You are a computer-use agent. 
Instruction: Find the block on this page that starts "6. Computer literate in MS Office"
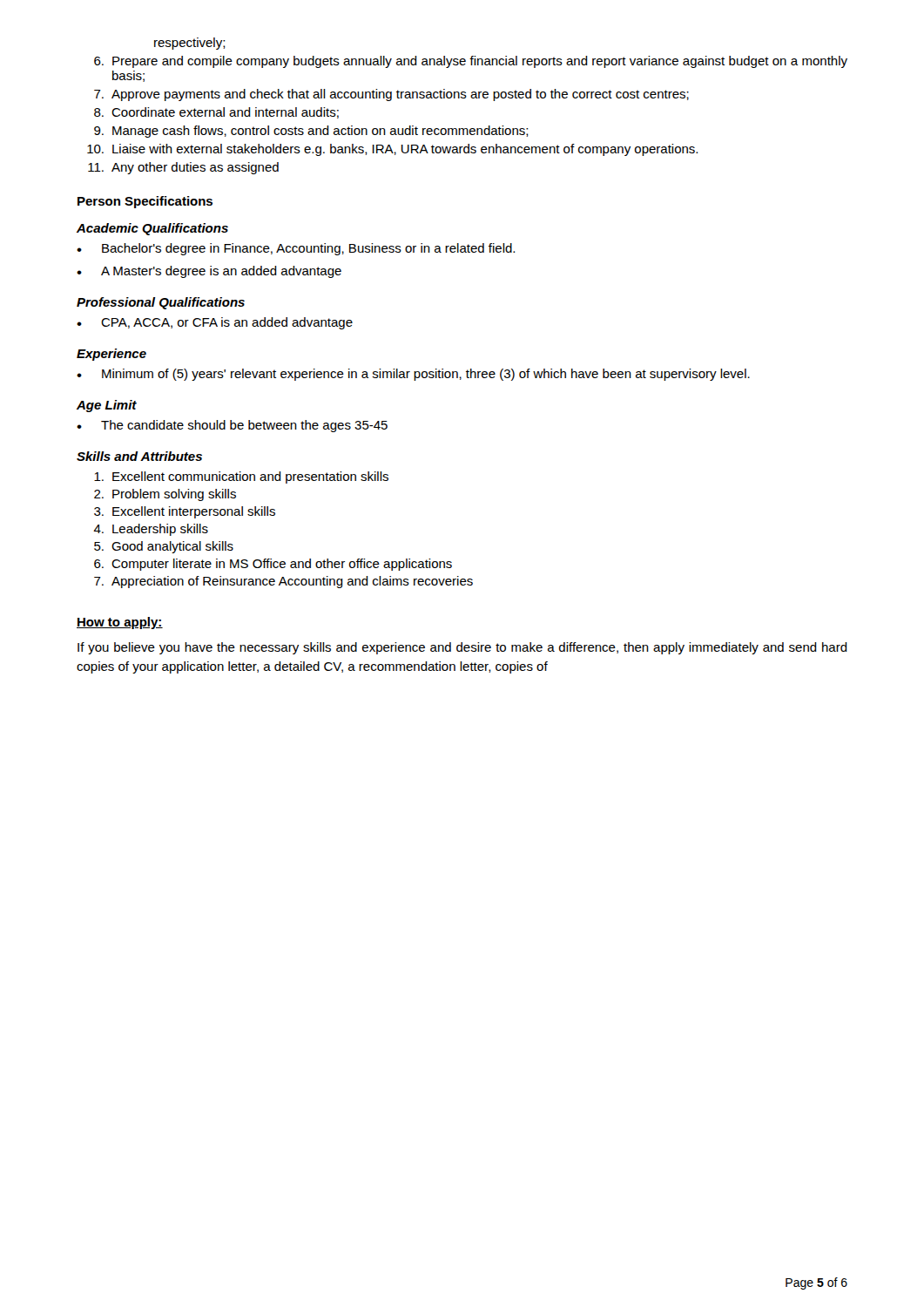point(264,564)
